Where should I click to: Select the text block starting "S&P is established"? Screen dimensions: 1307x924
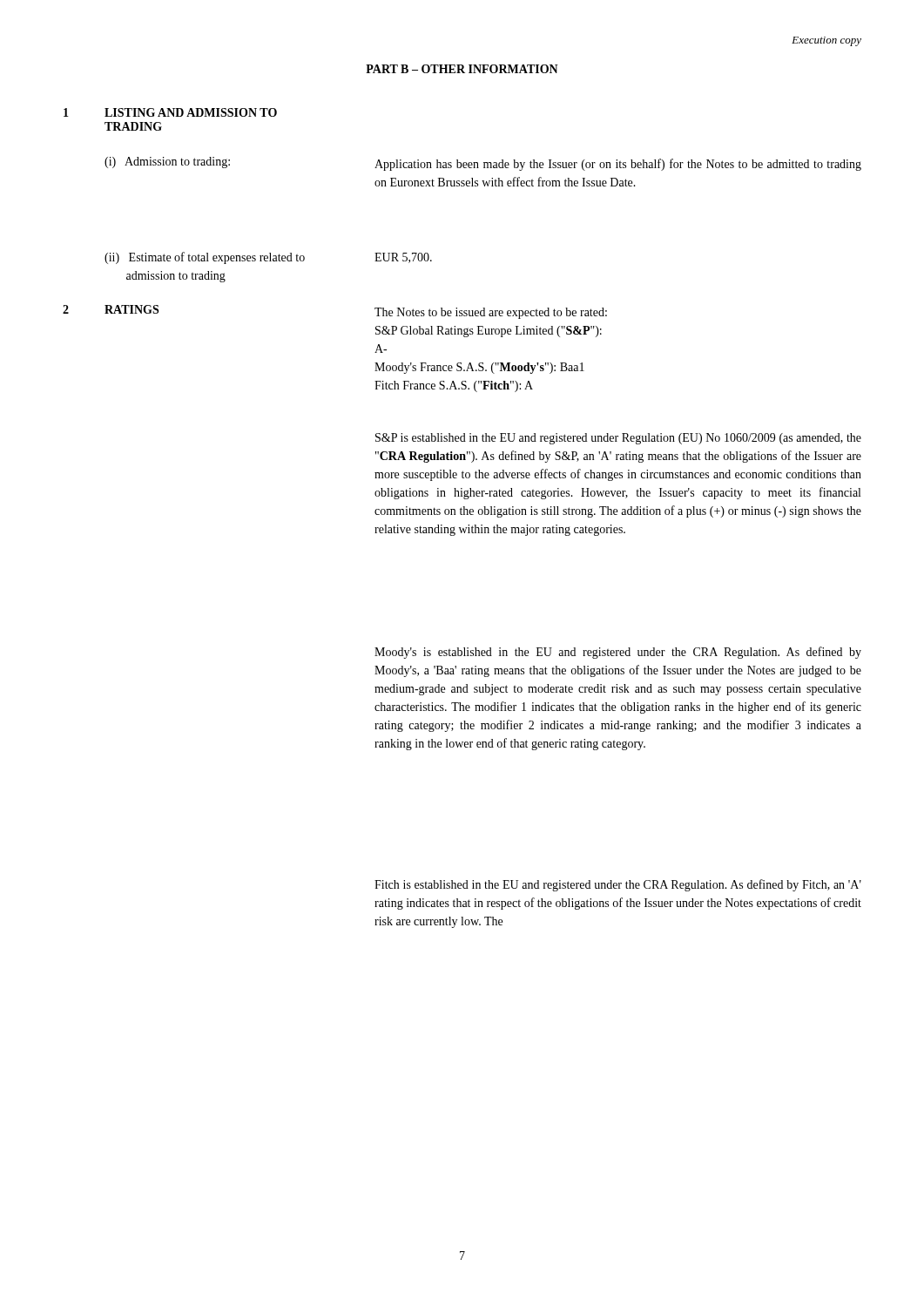pyautogui.click(x=618, y=484)
